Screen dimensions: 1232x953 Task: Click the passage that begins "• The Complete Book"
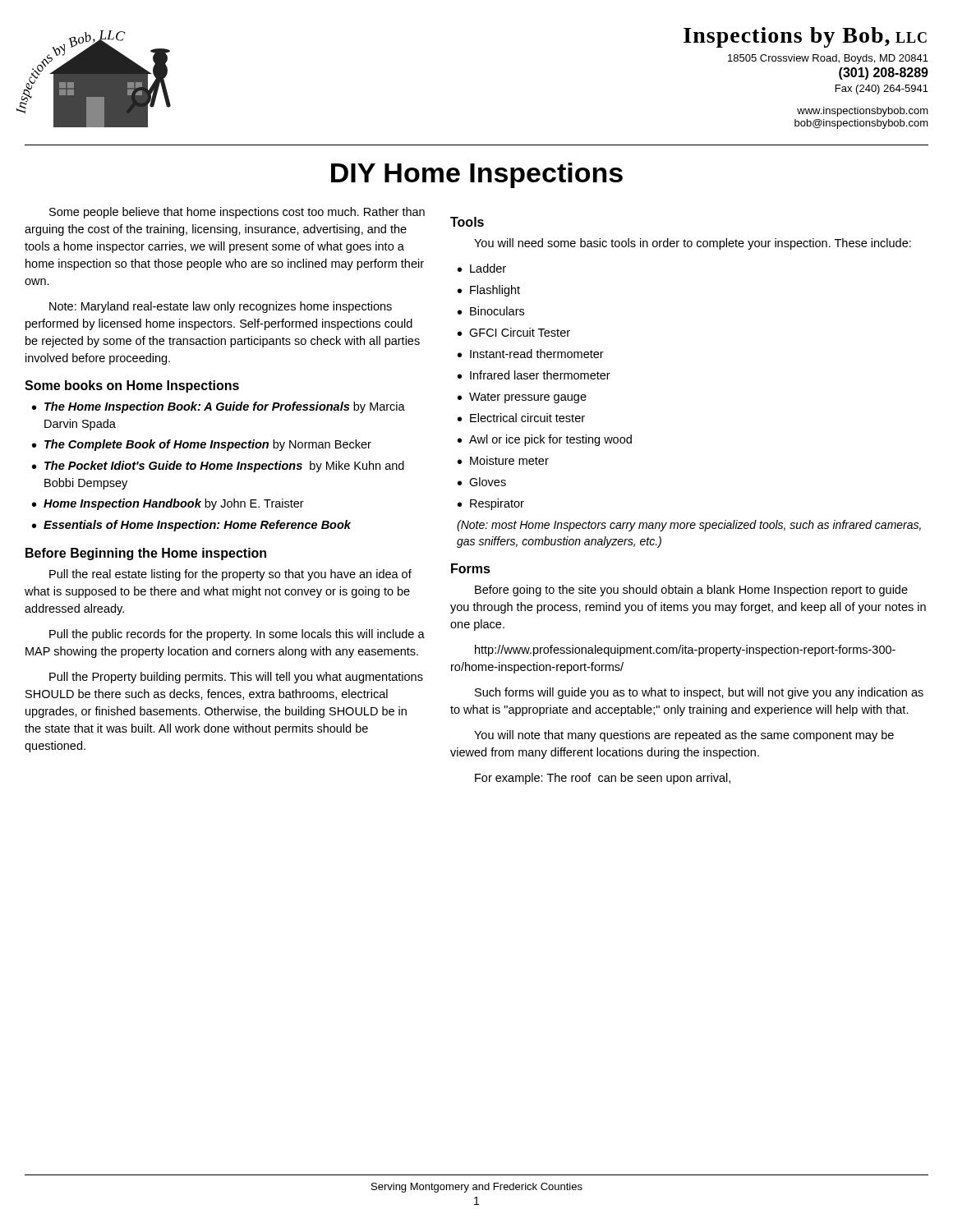click(x=229, y=445)
